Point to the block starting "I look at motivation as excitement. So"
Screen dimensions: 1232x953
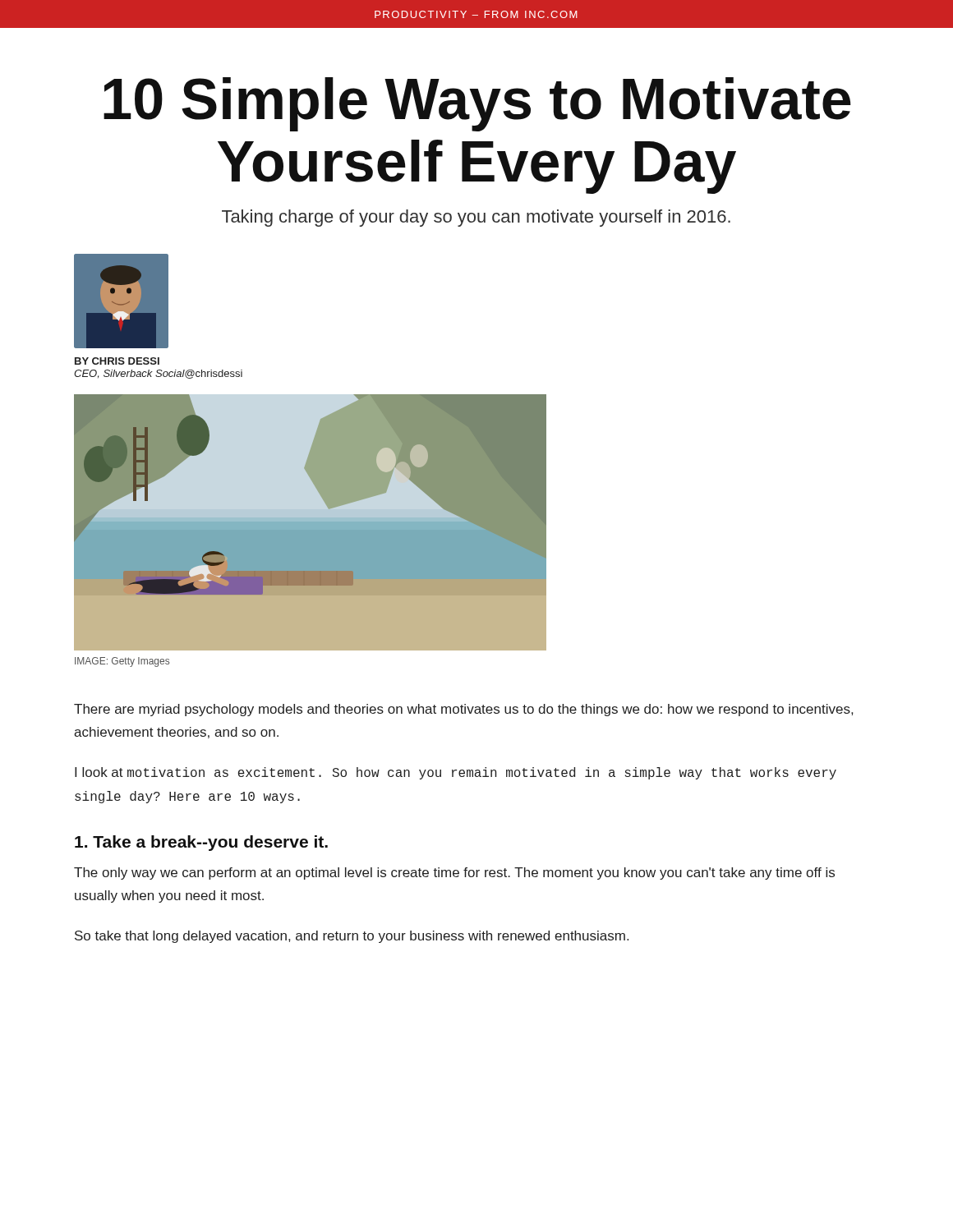[455, 785]
